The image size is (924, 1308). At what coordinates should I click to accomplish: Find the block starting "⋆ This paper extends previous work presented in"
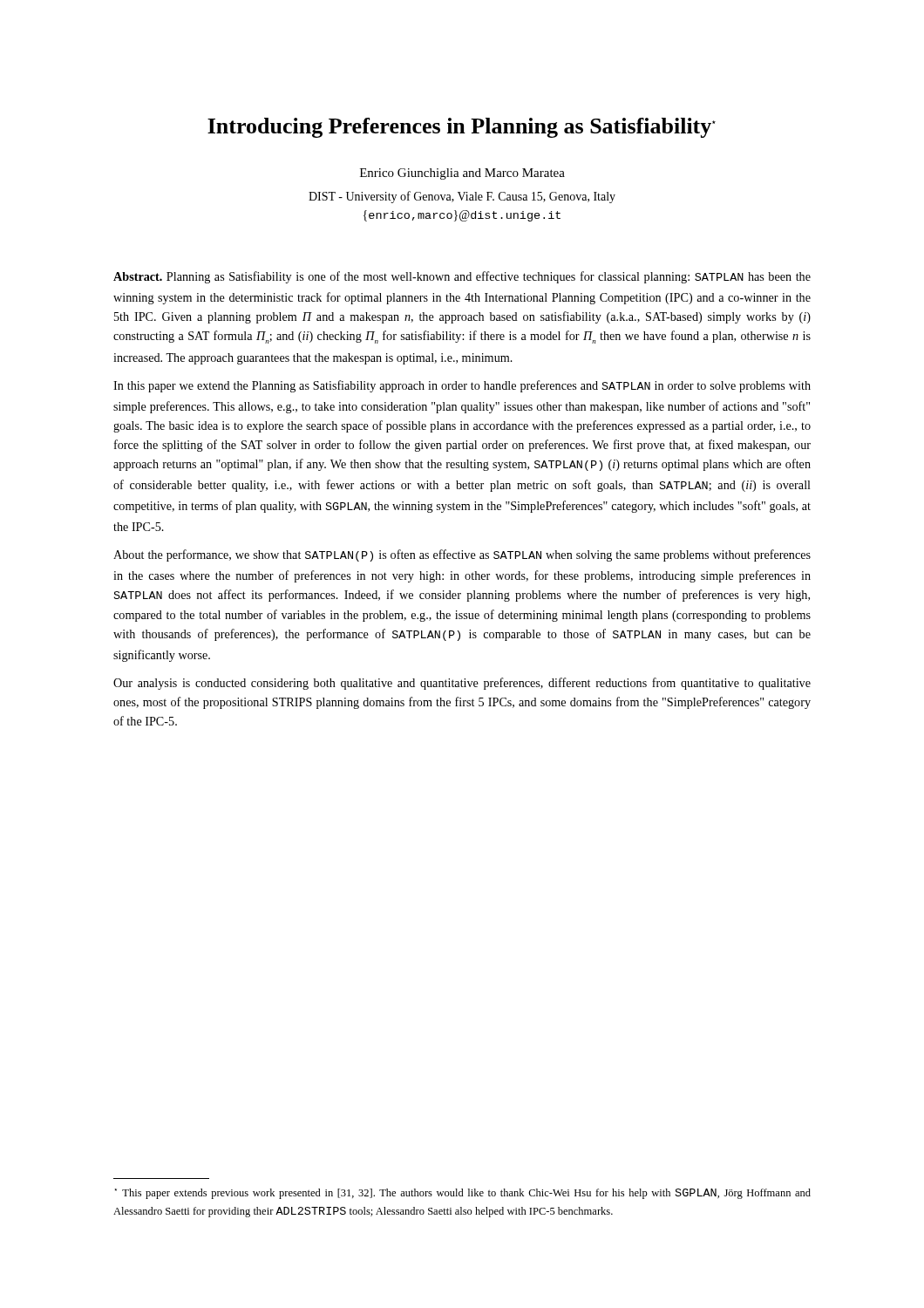pos(462,1202)
